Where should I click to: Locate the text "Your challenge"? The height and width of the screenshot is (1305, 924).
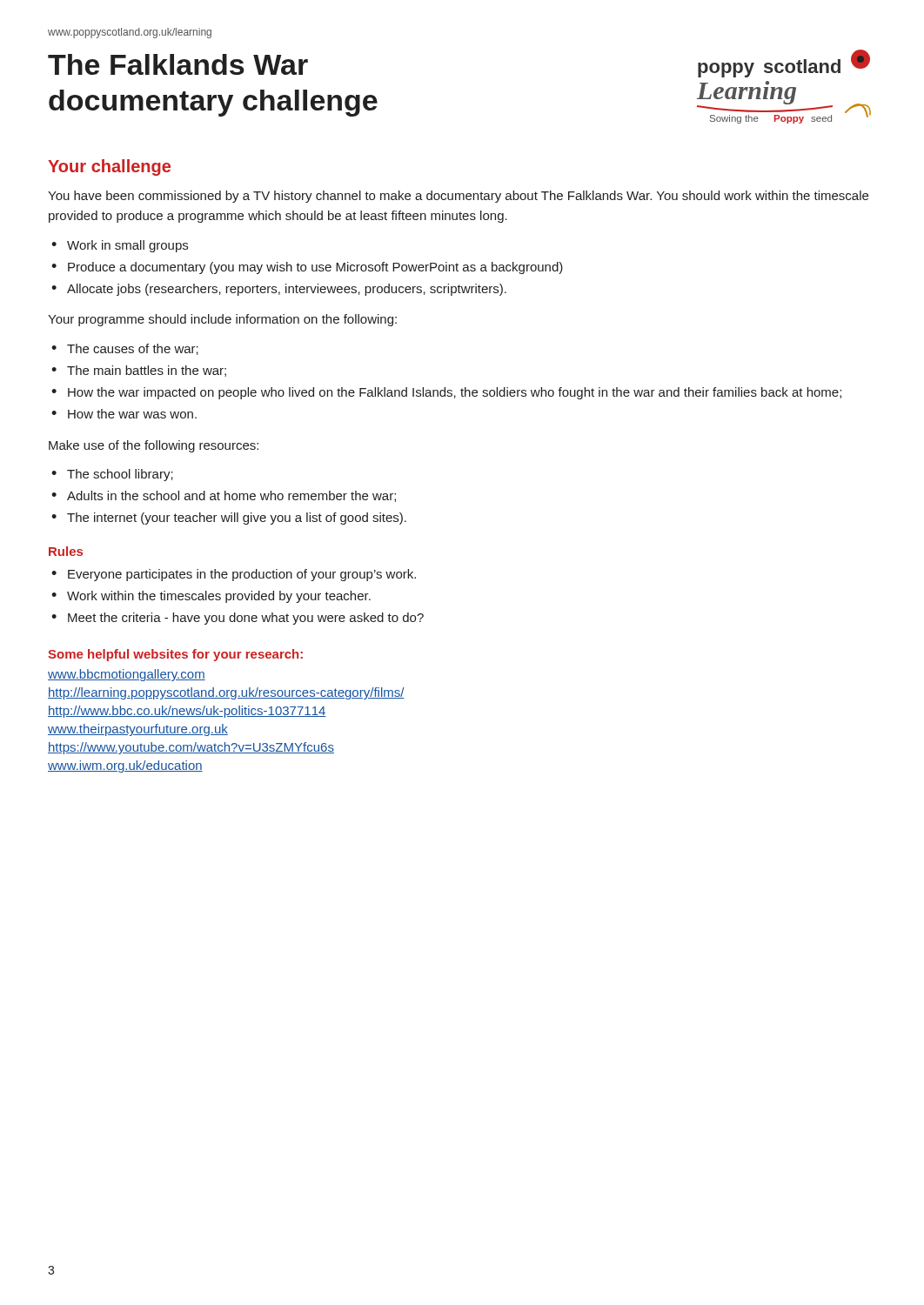(x=110, y=166)
